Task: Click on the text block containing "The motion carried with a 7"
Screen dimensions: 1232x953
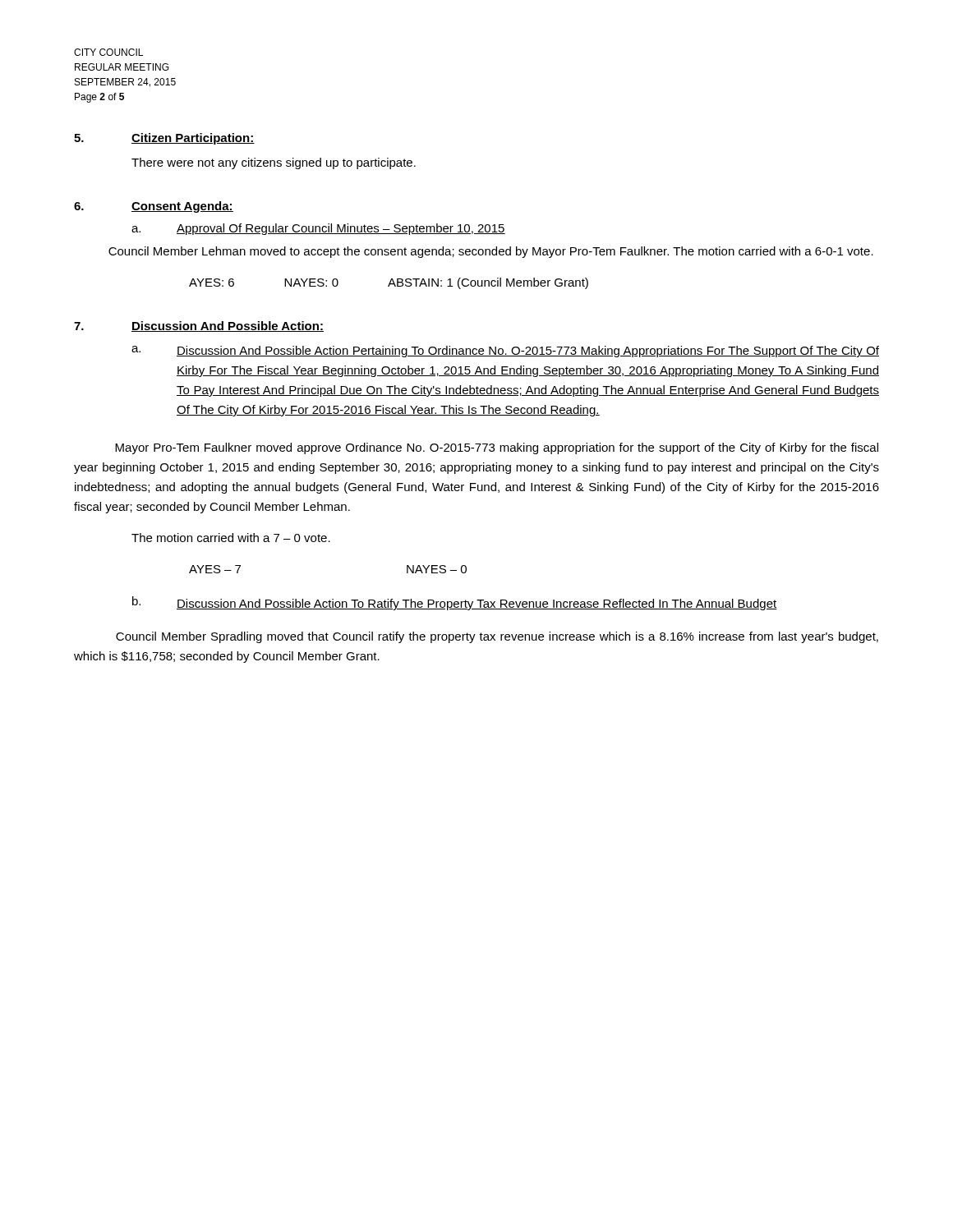Action: tap(231, 538)
